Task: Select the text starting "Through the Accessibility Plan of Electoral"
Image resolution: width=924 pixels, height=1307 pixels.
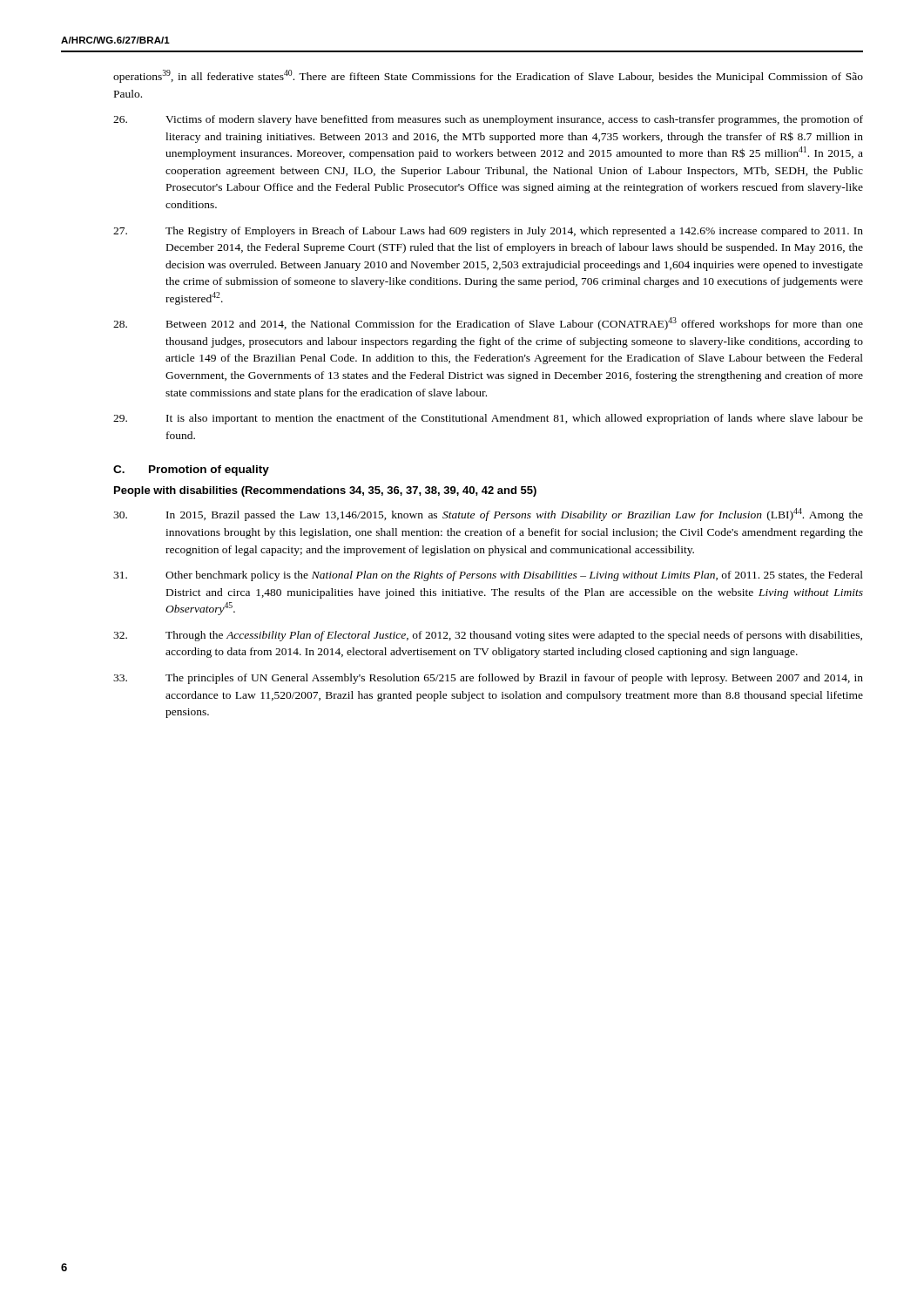Action: click(x=488, y=643)
